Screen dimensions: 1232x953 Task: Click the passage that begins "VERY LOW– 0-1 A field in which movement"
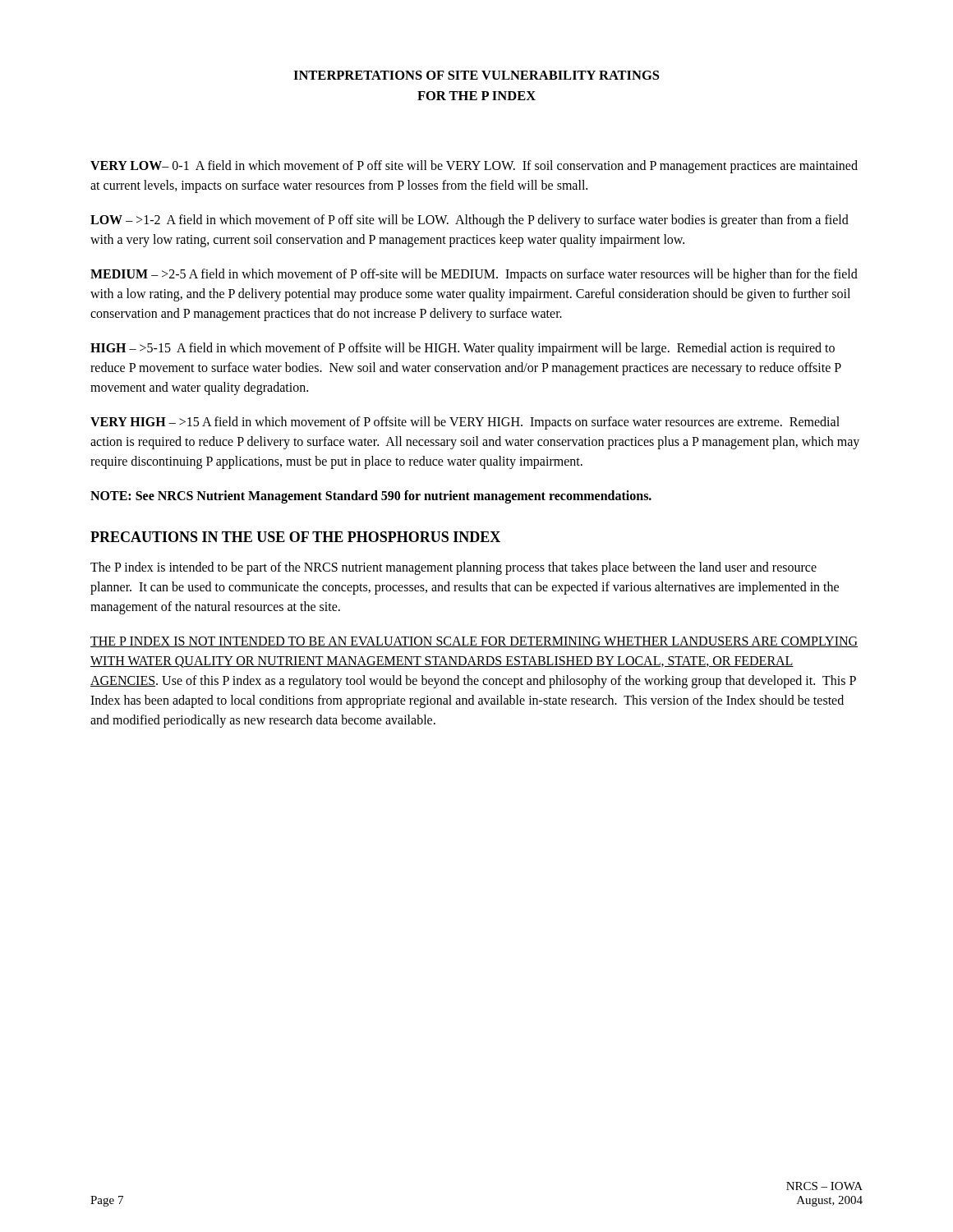click(474, 175)
